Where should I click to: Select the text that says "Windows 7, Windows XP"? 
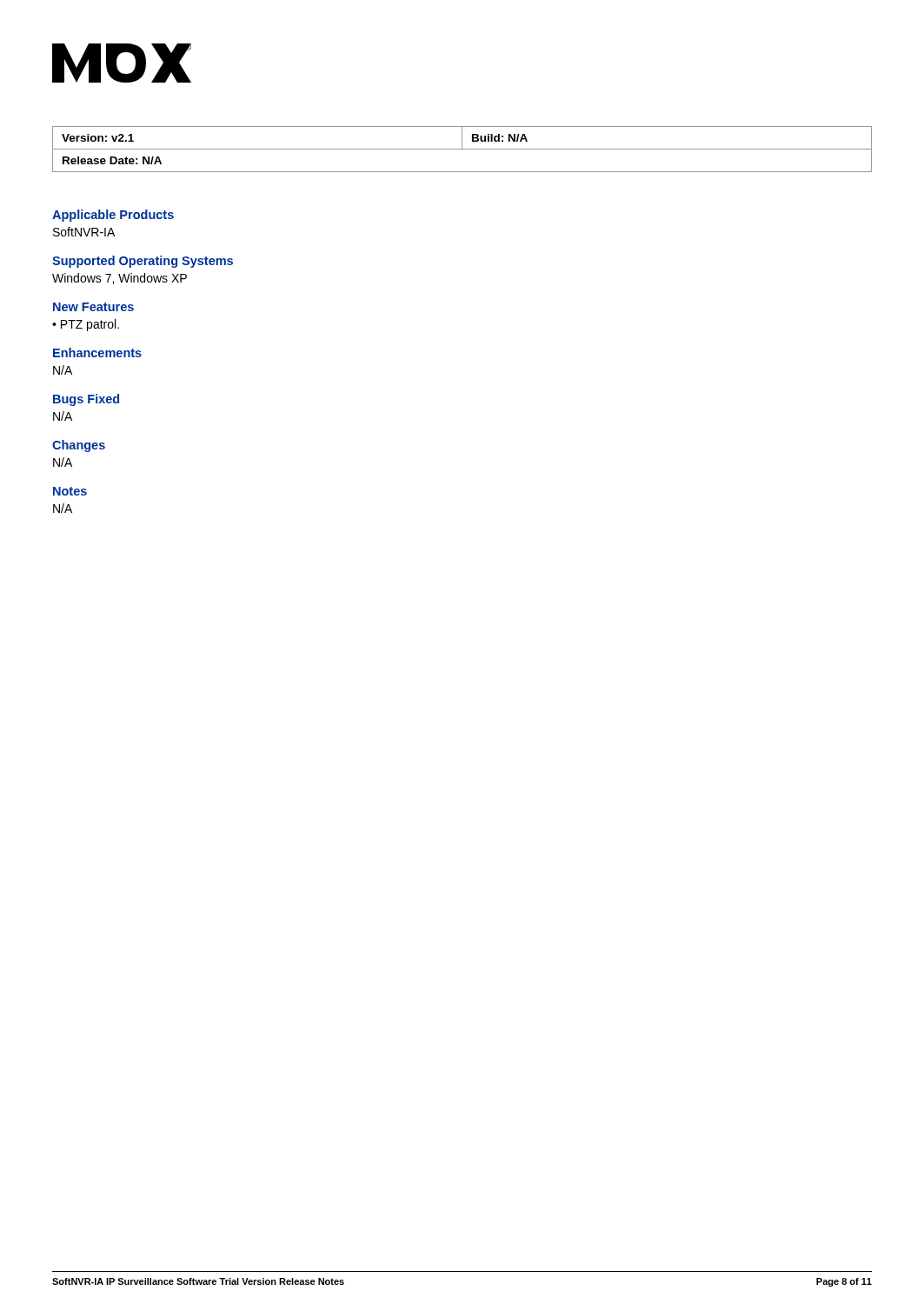tap(120, 278)
